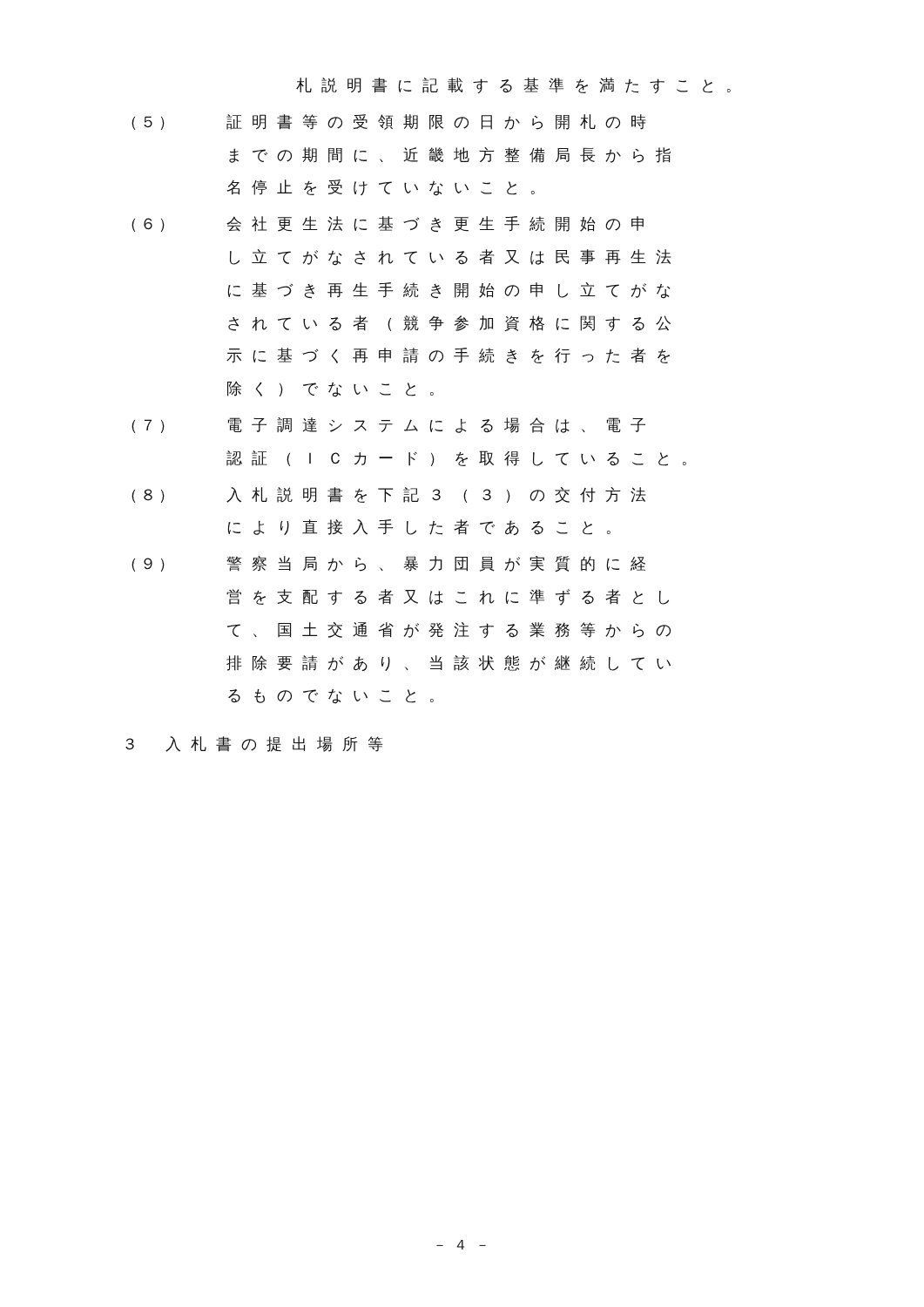924x1307 pixels.
Task: Find the list item that says "（６） 会 社"
Action: tap(453, 307)
